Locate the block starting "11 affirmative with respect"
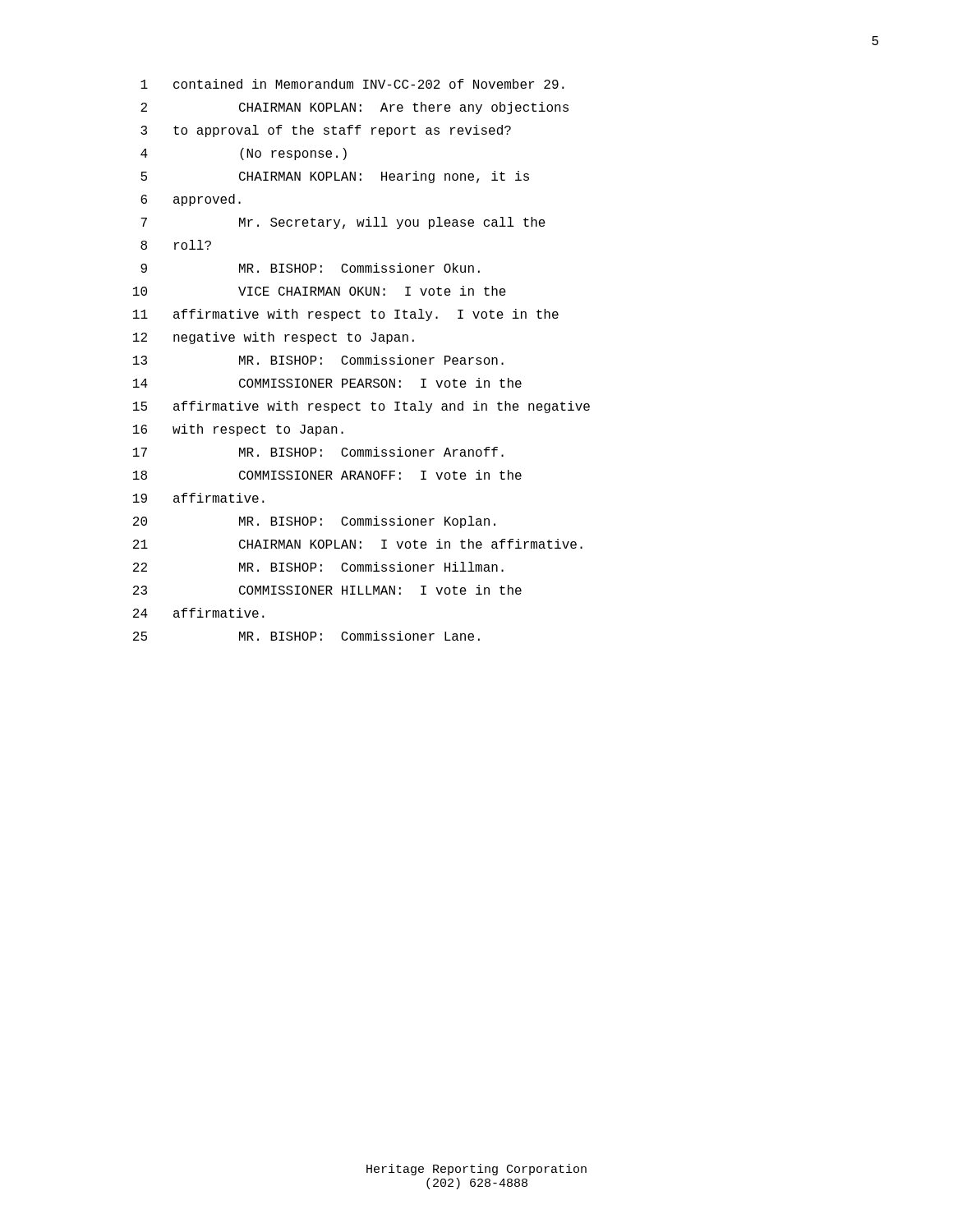 click(489, 315)
